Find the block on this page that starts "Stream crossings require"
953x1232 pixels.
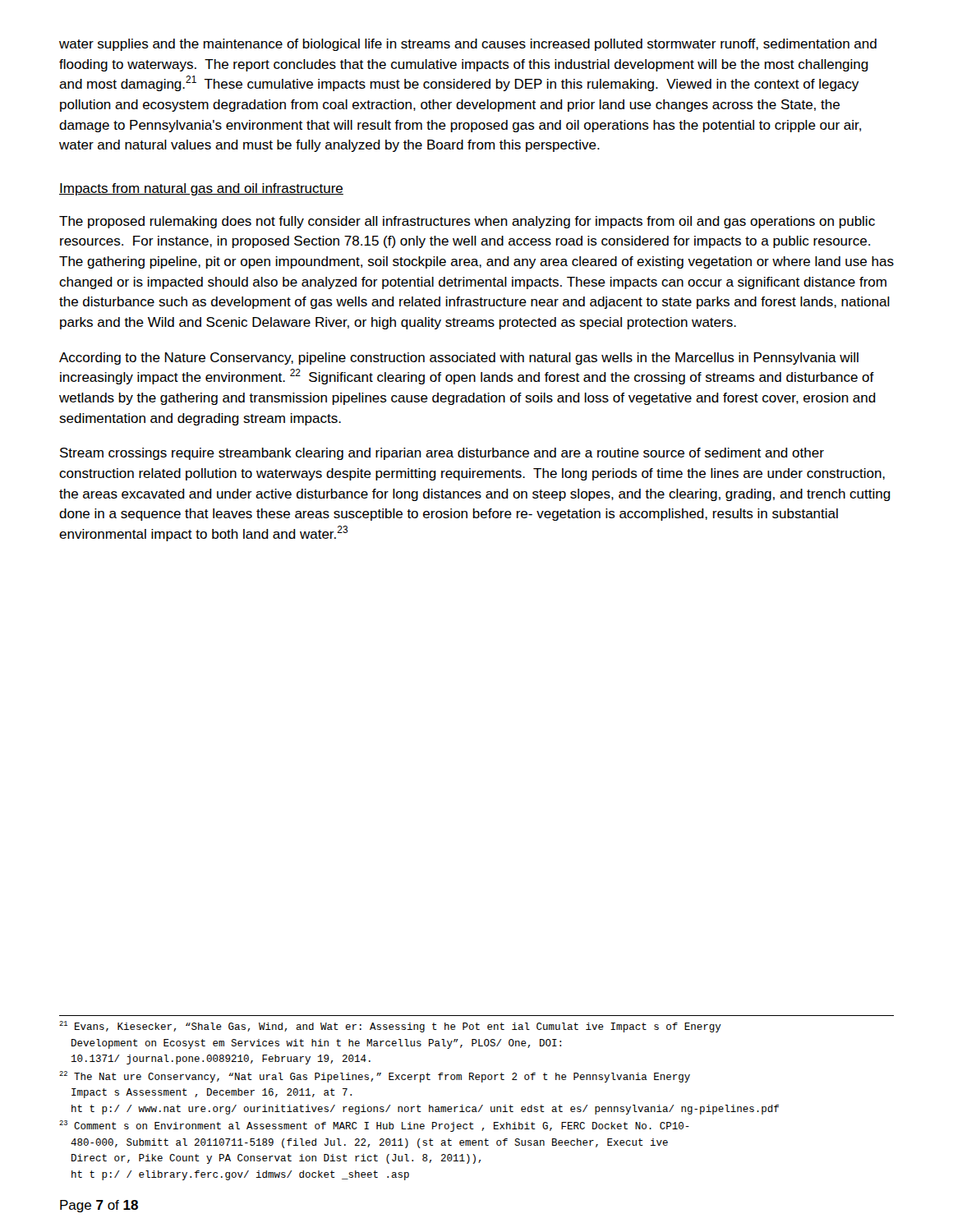475,494
